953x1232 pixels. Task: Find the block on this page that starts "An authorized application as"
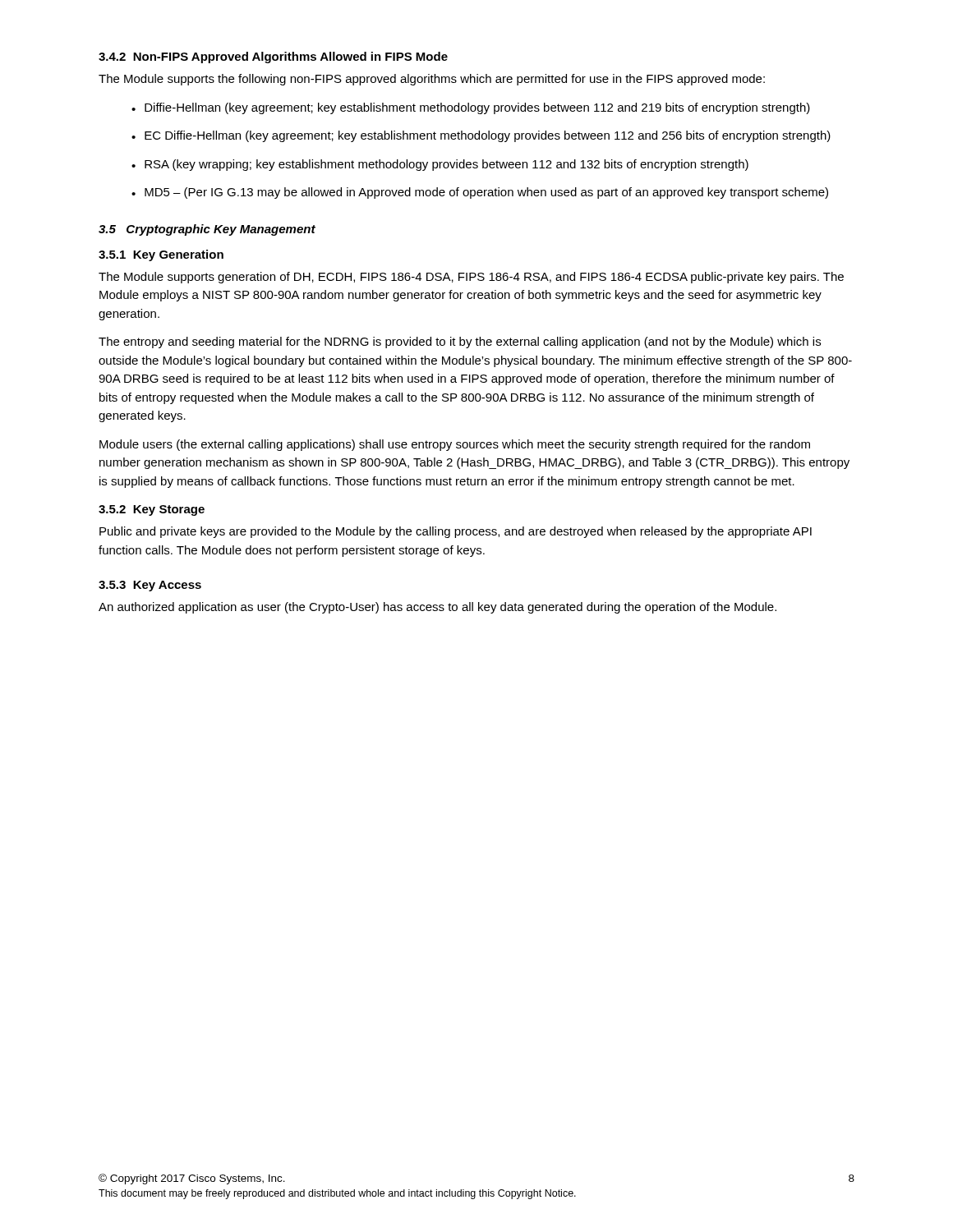pyautogui.click(x=438, y=607)
